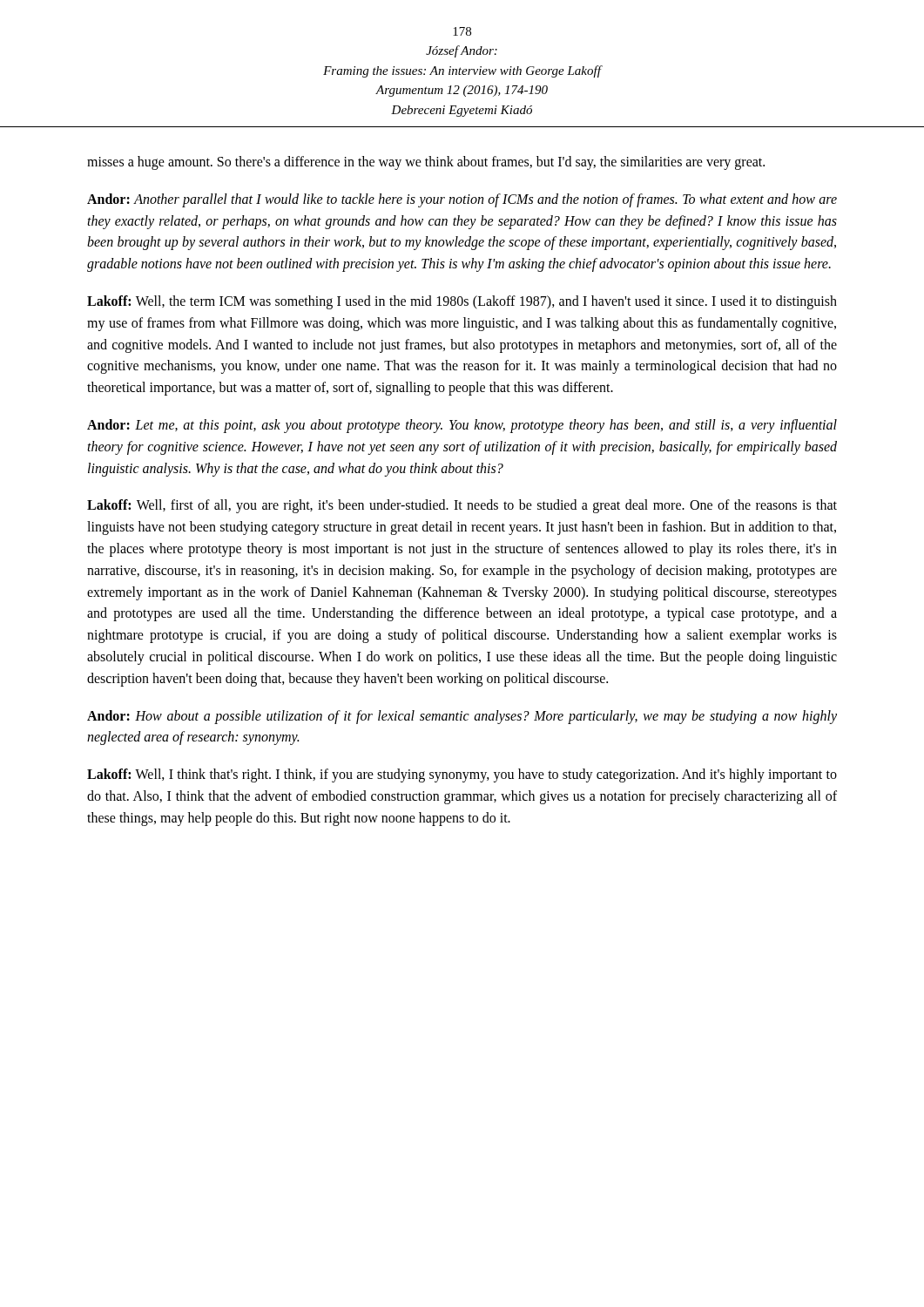The image size is (924, 1307).
Task: Find the text block that says "Andor: How about a possible utilization"
Action: (462, 726)
